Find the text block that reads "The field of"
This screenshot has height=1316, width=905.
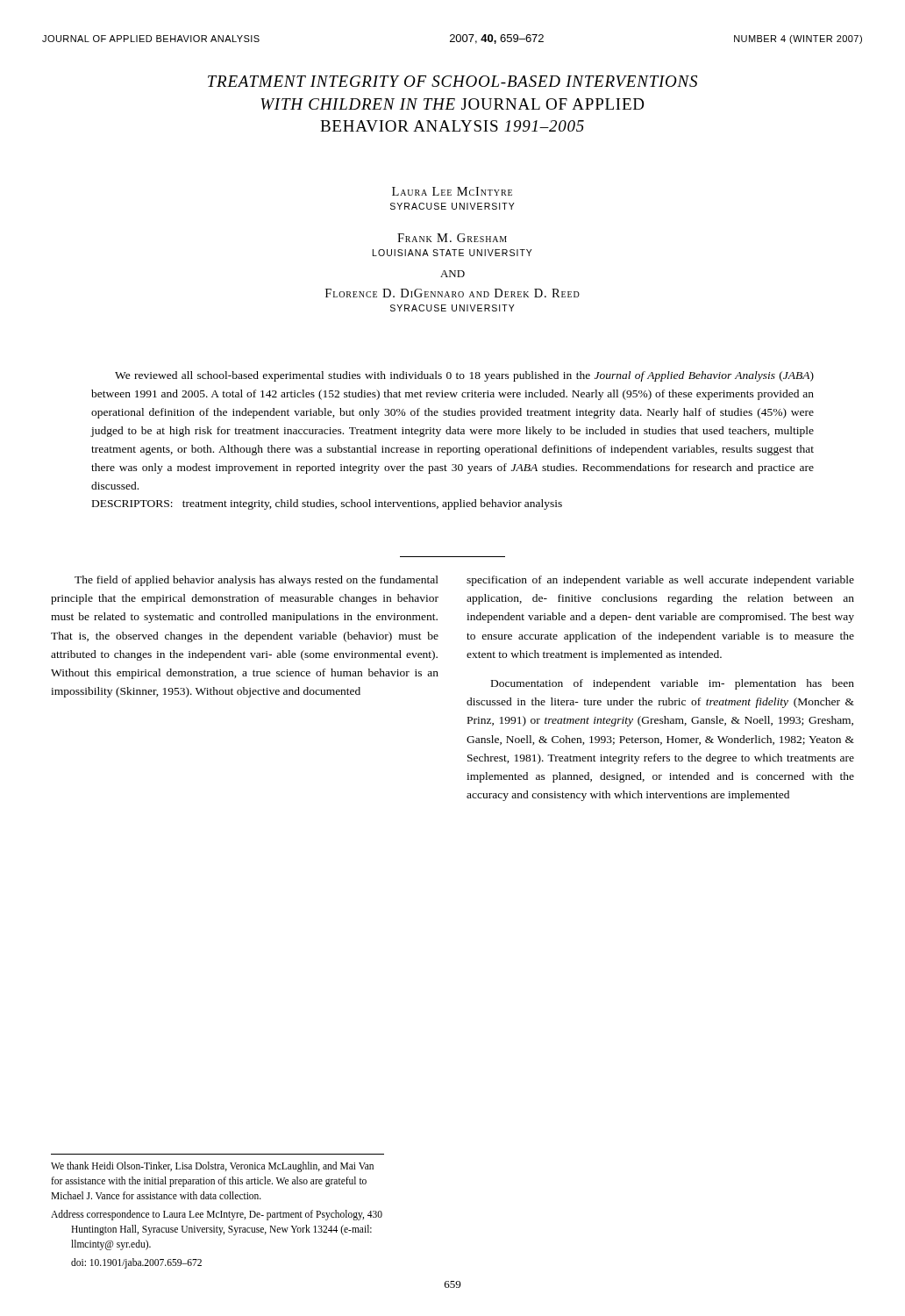pyautogui.click(x=245, y=635)
